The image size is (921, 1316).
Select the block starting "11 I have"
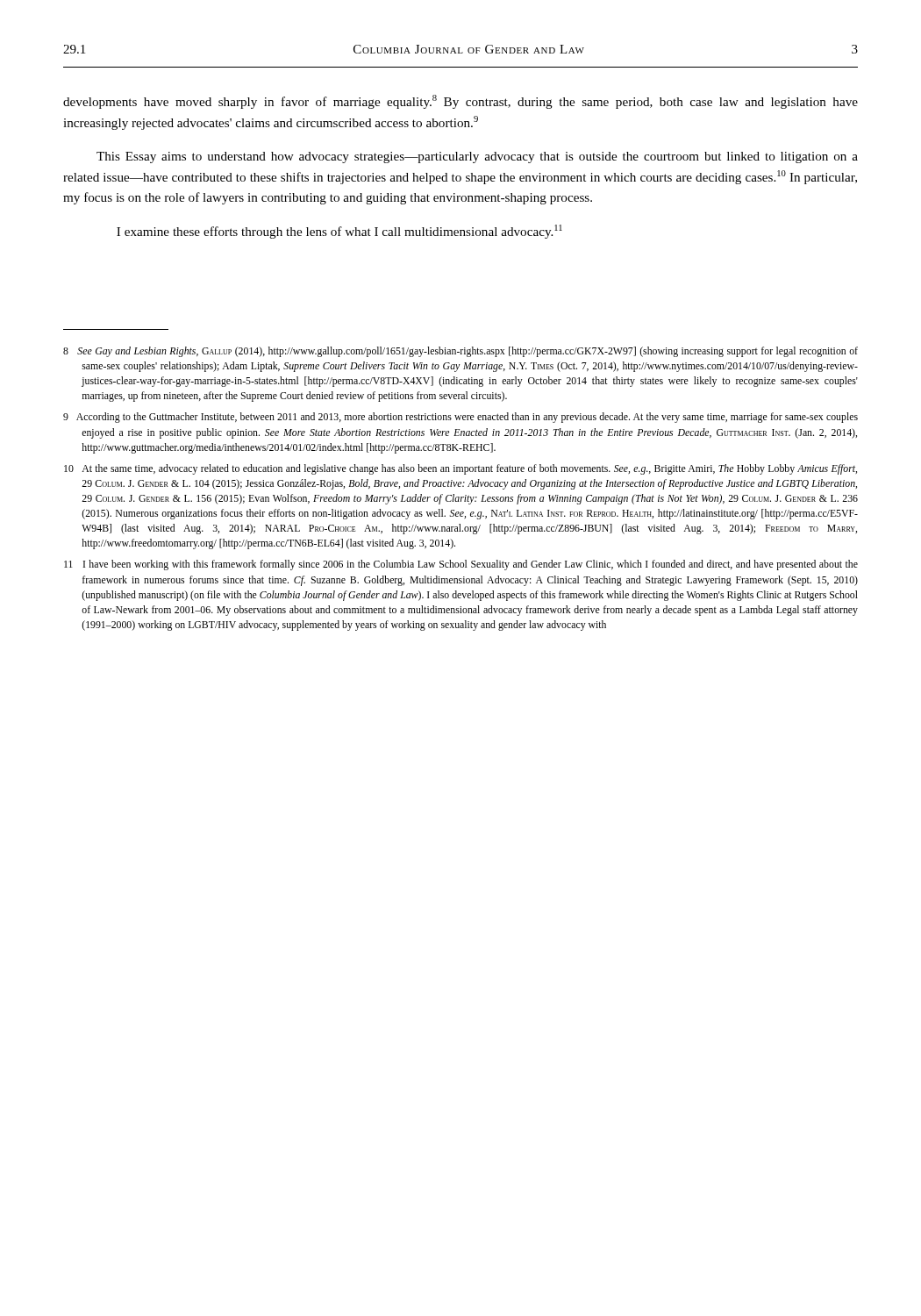[x=460, y=595]
